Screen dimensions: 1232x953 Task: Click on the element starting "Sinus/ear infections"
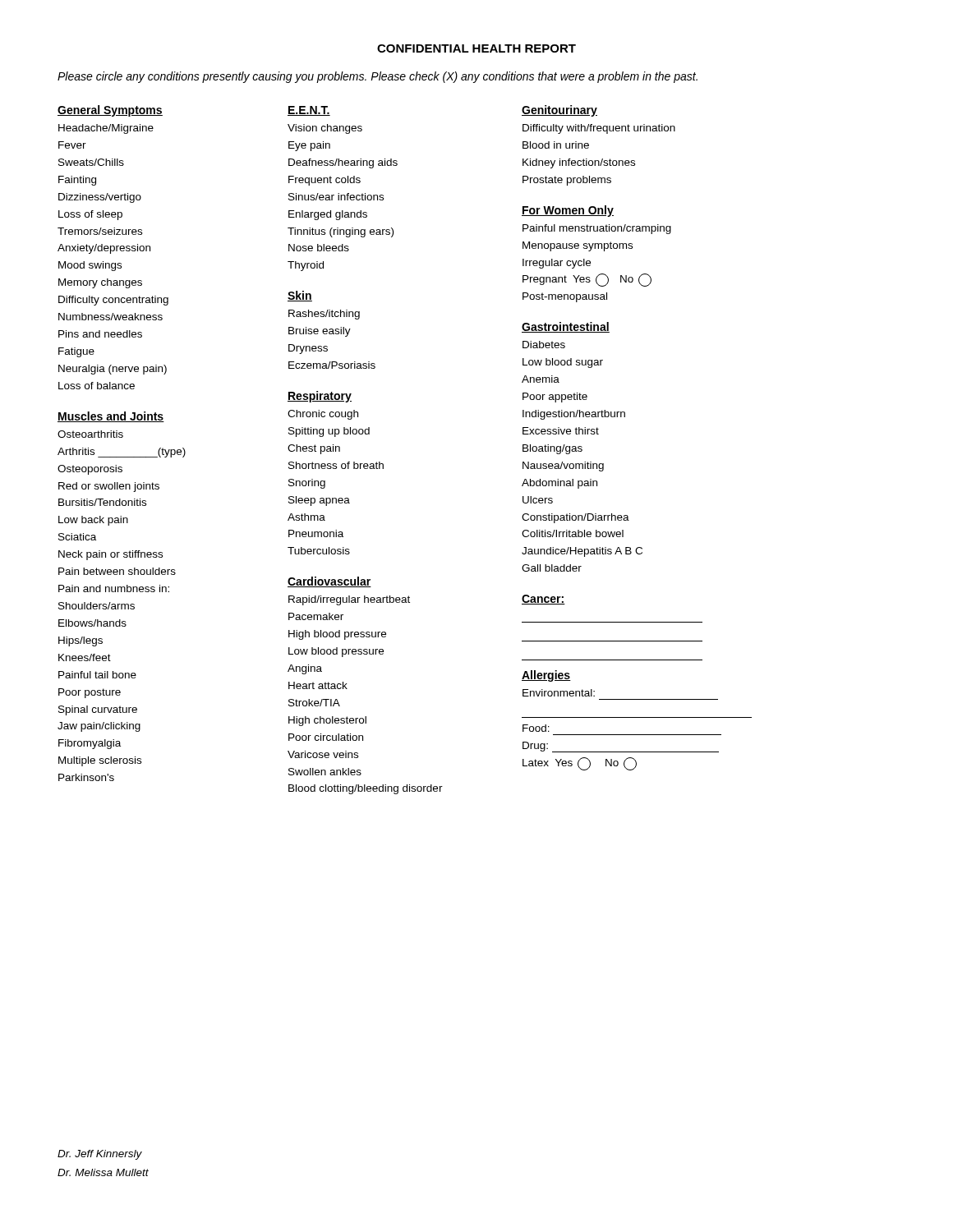click(x=336, y=197)
